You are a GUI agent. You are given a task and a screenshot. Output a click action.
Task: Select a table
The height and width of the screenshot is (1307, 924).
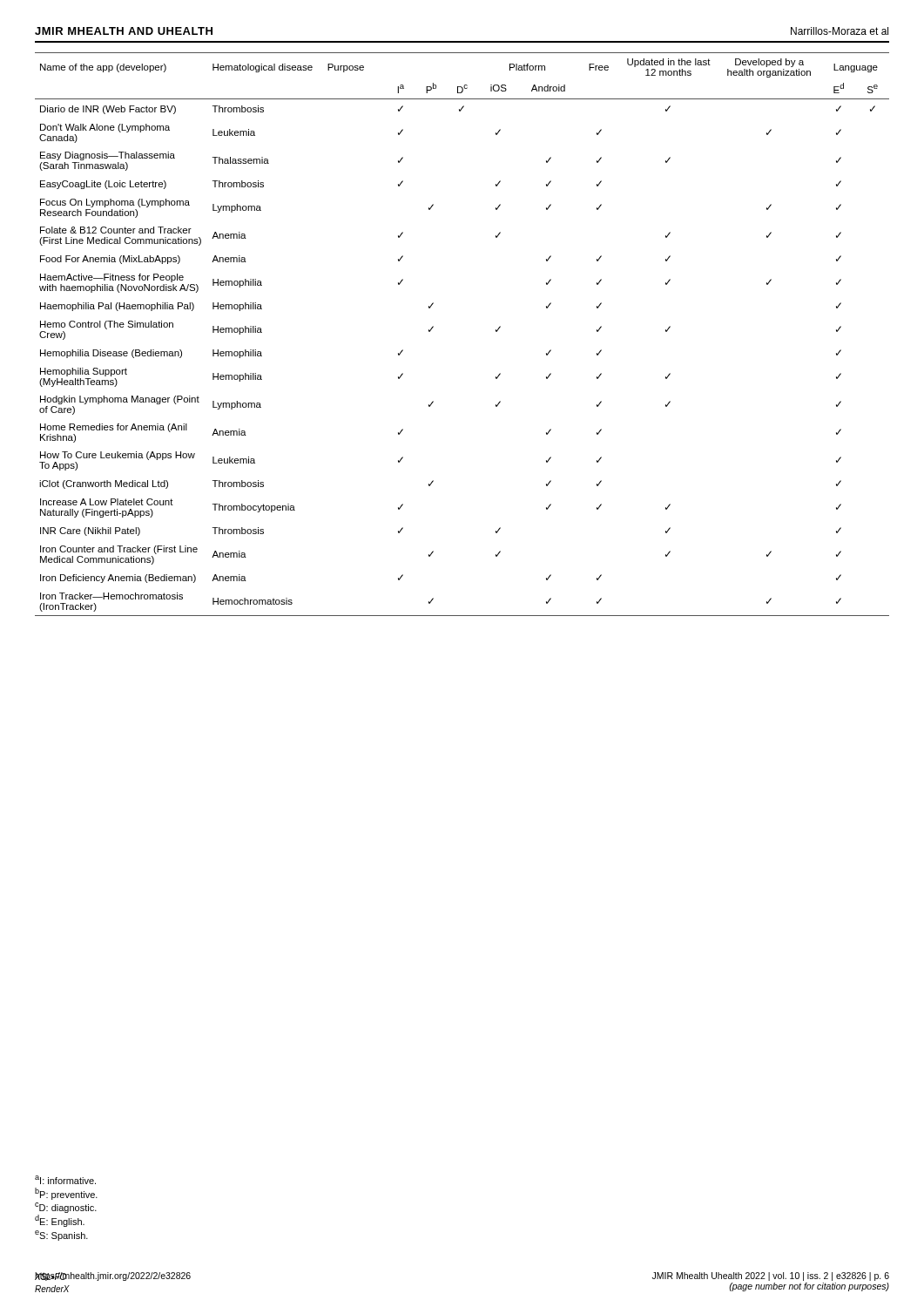(x=462, y=334)
